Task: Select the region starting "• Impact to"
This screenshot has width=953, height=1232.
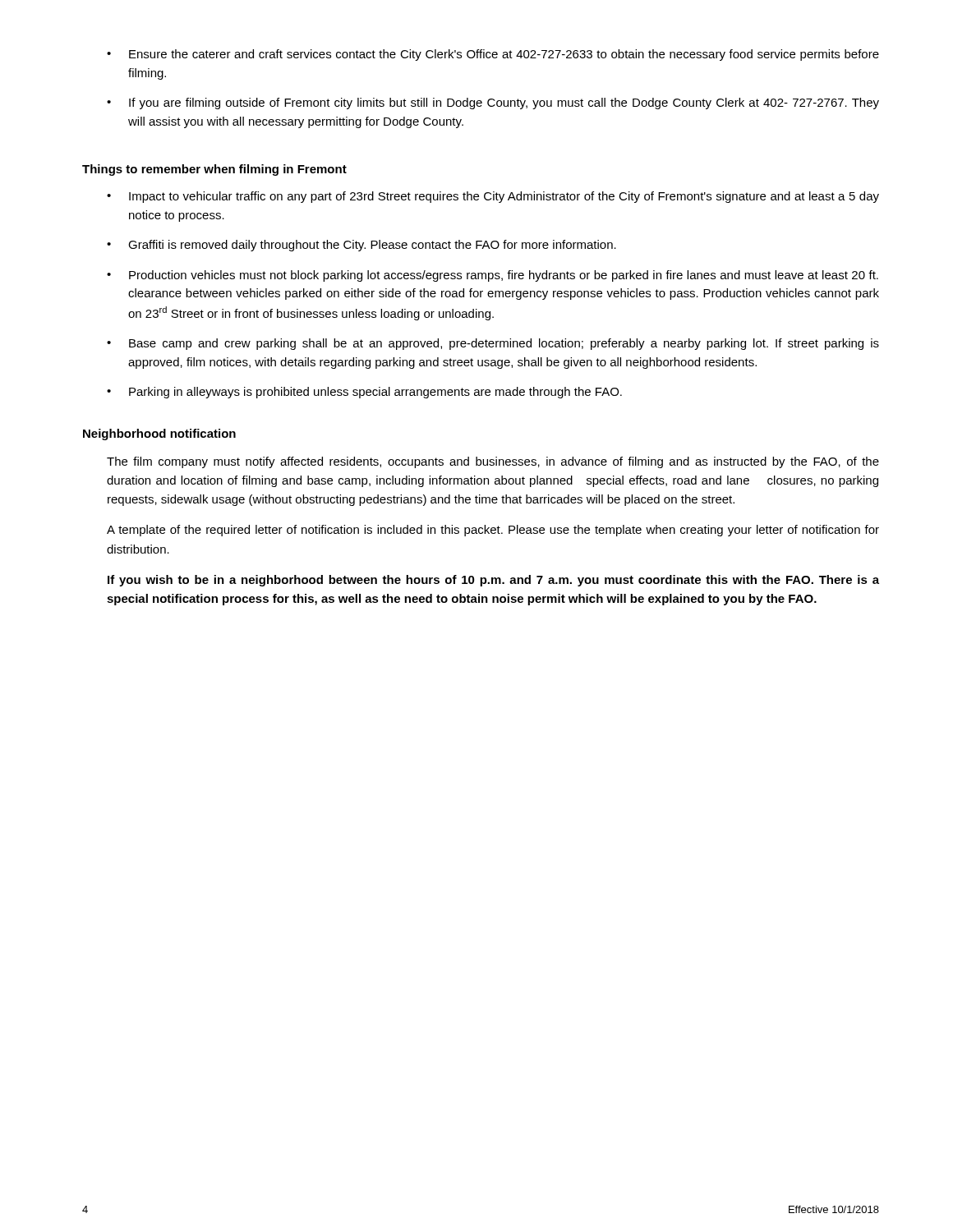Action: tap(493, 206)
